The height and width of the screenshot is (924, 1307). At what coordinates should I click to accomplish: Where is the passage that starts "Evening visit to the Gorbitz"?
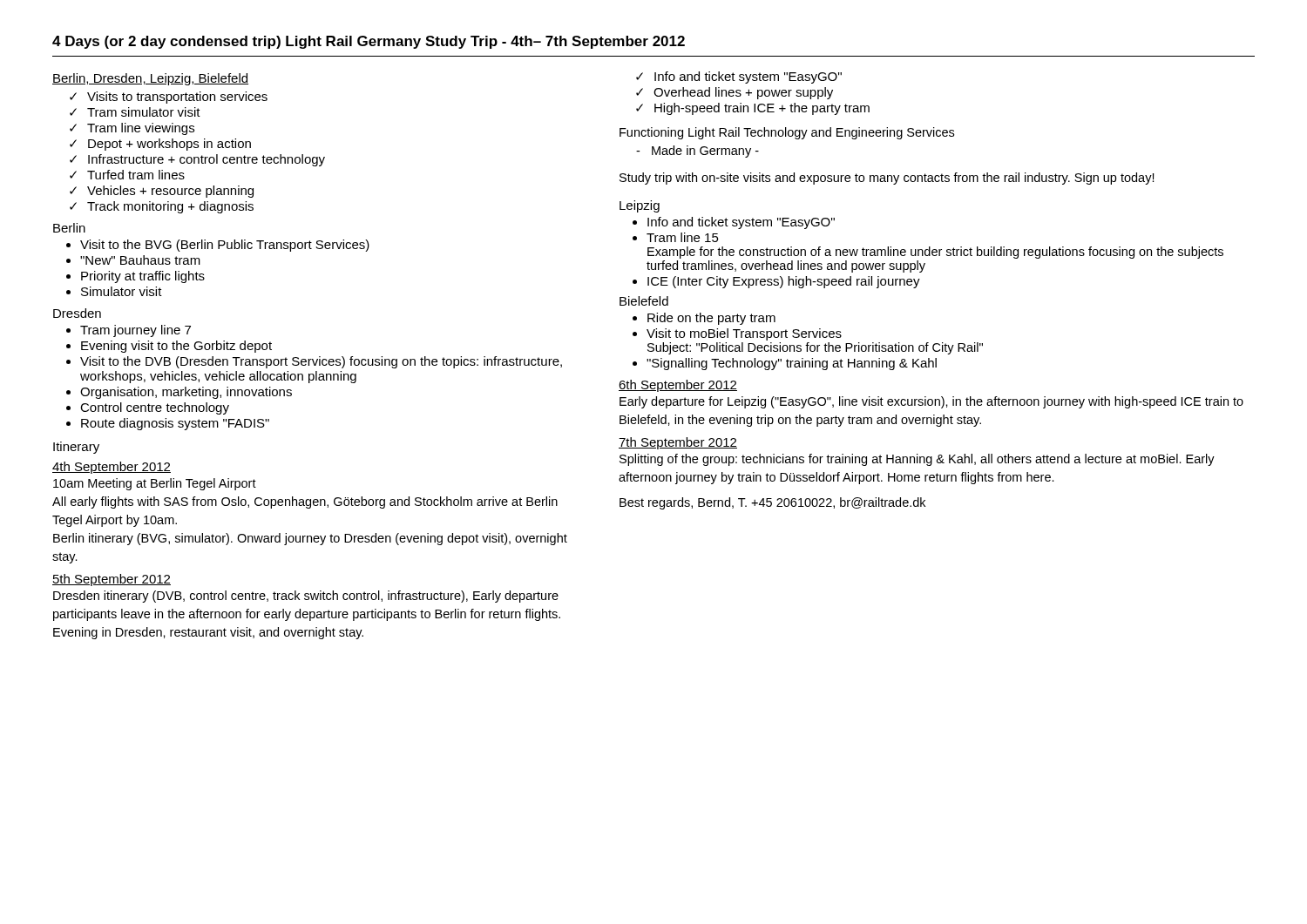[x=176, y=345]
